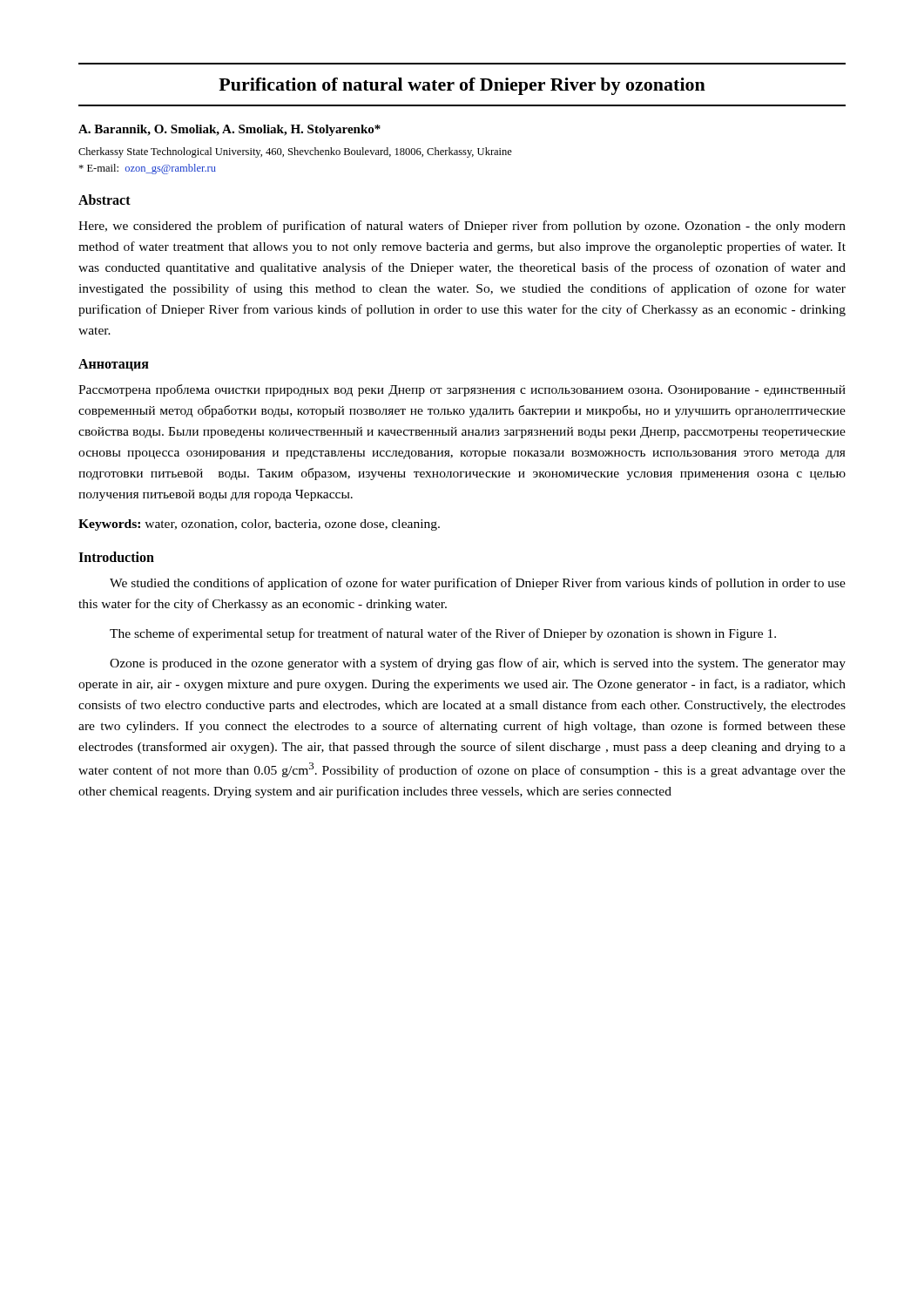Click the passage that begins "Cherkassy State Technological University,"
The height and width of the screenshot is (1307, 924).
462,160
